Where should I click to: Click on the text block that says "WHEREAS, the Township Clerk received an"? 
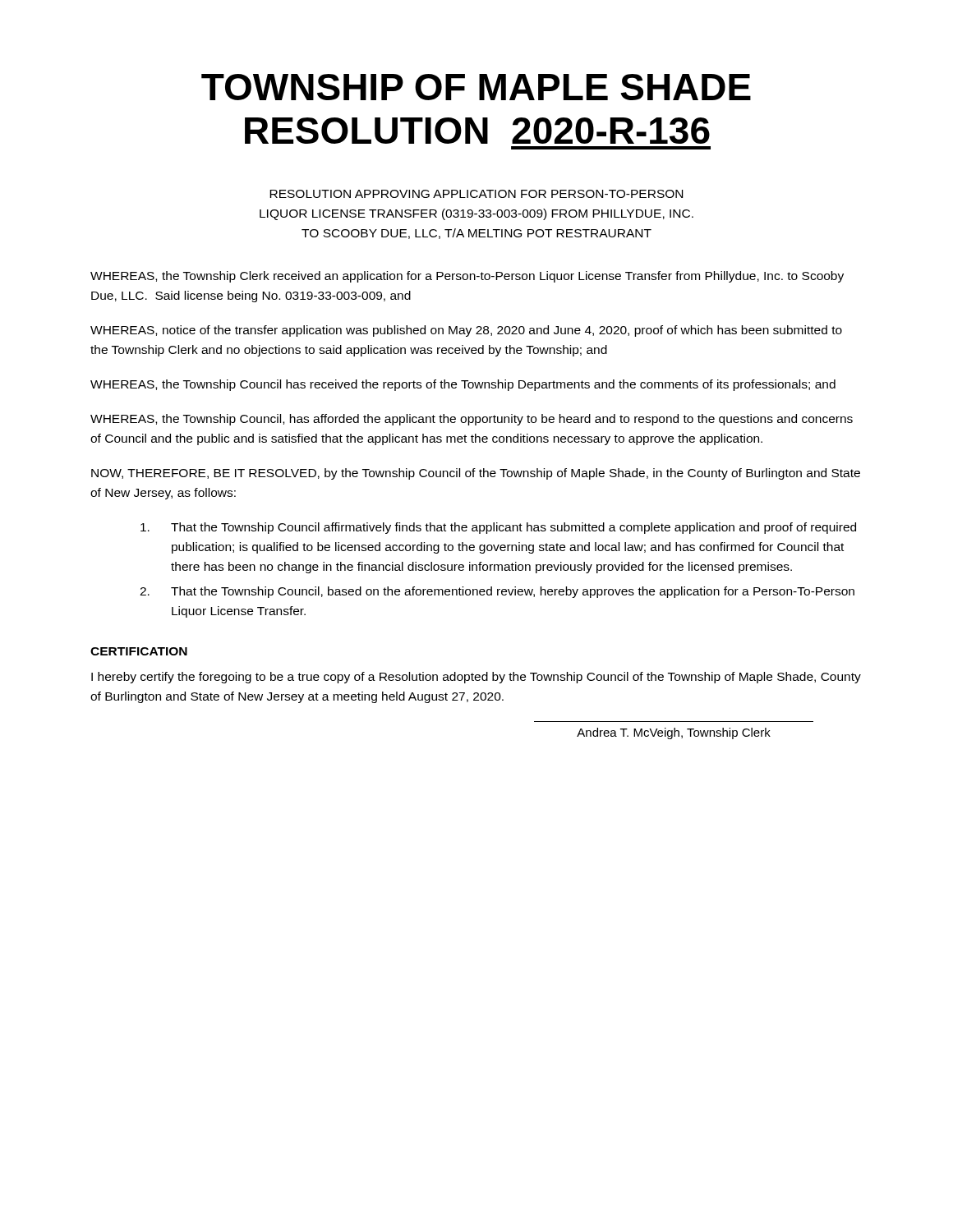467,285
